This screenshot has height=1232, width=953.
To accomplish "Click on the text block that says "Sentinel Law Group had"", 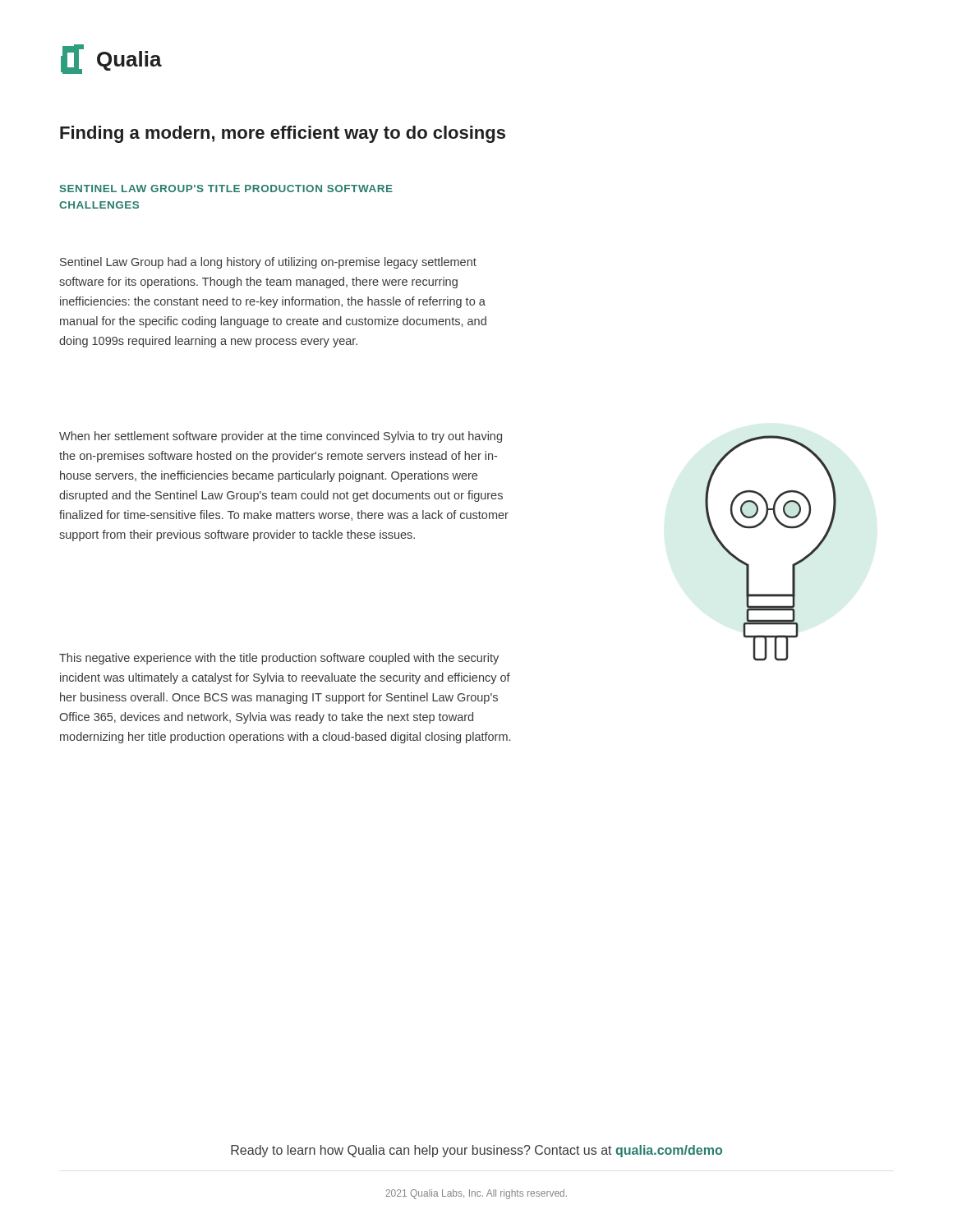I will point(289,302).
